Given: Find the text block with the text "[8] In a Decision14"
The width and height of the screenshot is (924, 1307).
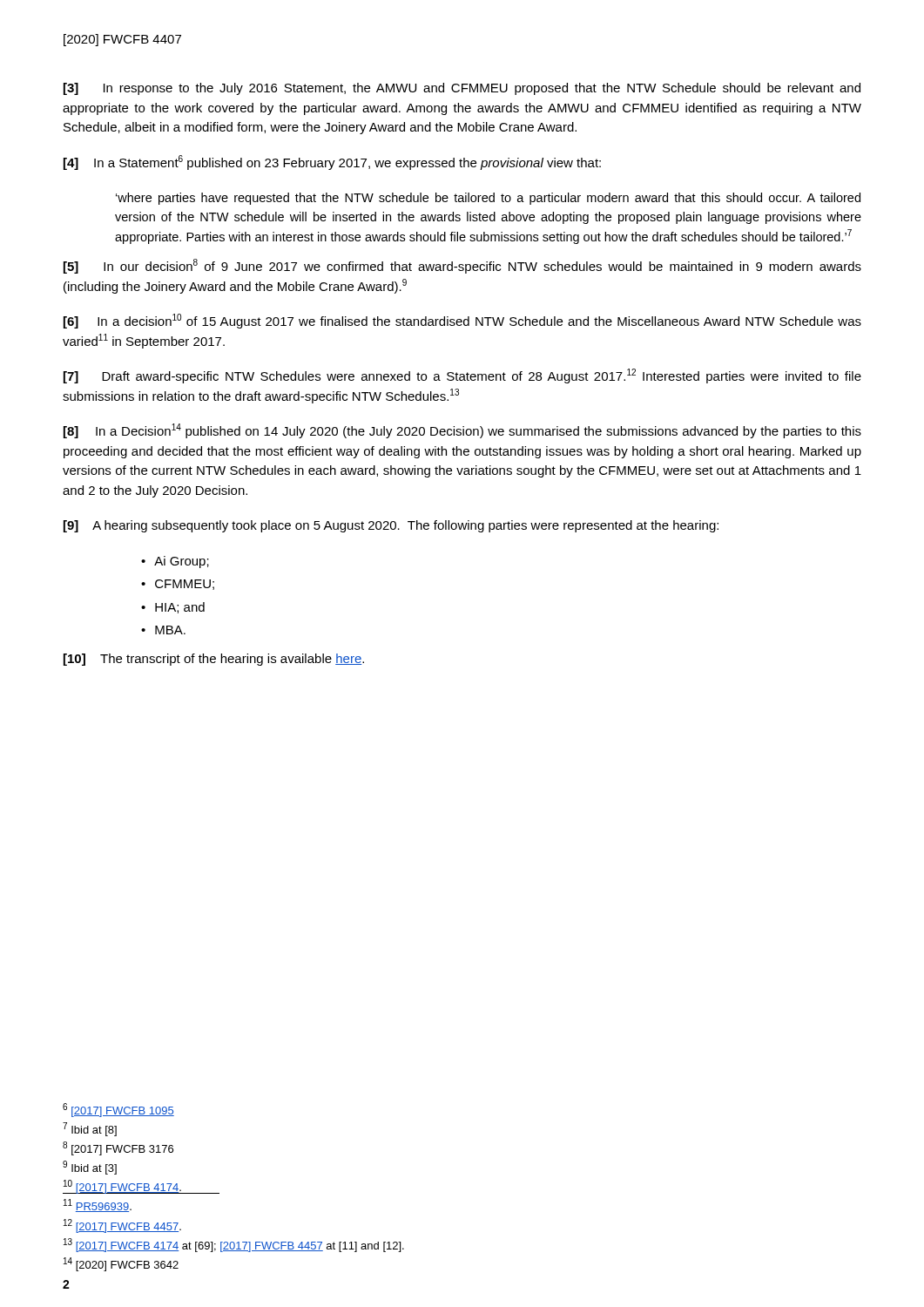Looking at the screenshot, I should click(x=462, y=460).
